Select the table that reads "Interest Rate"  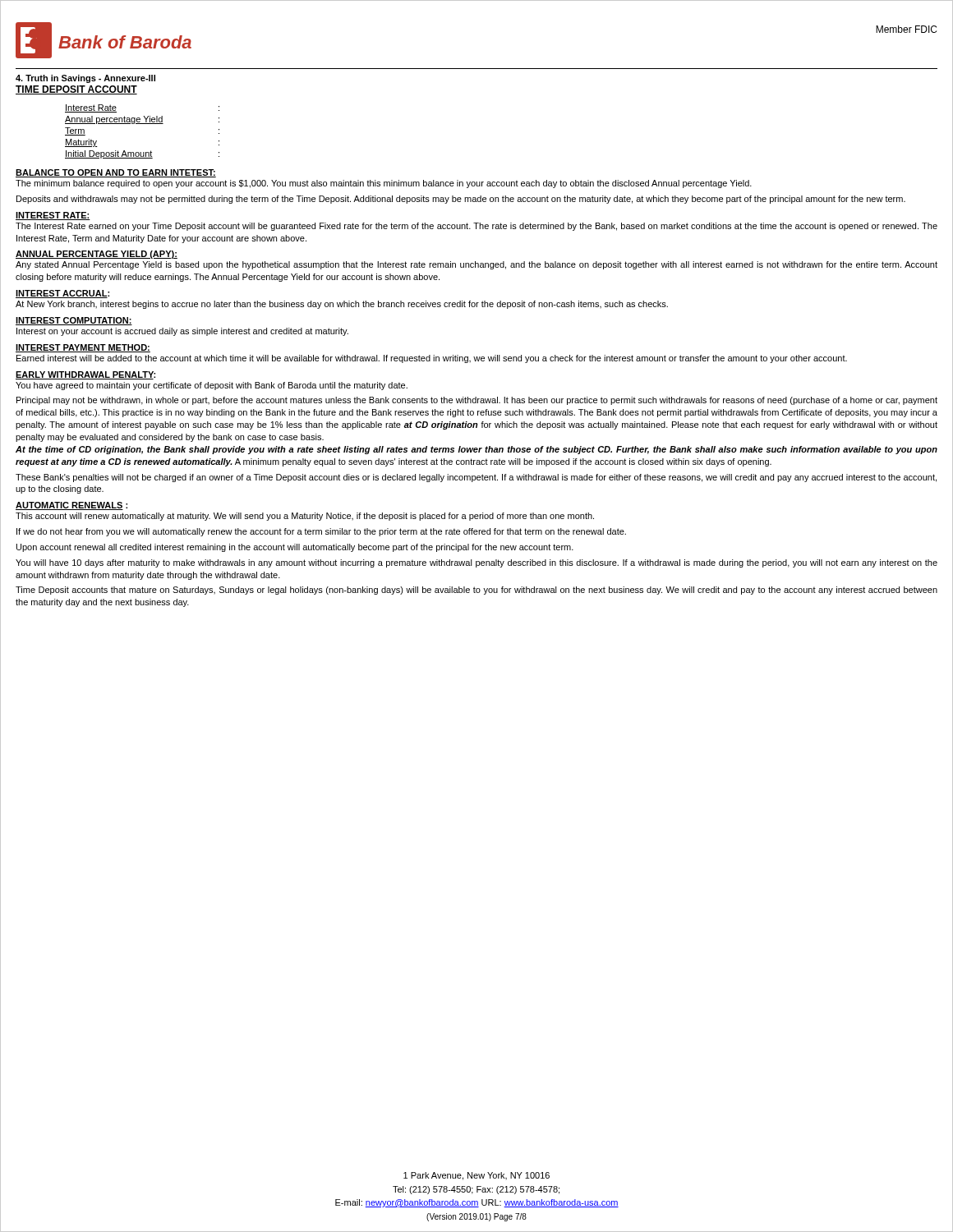pyautogui.click(x=476, y=131)
